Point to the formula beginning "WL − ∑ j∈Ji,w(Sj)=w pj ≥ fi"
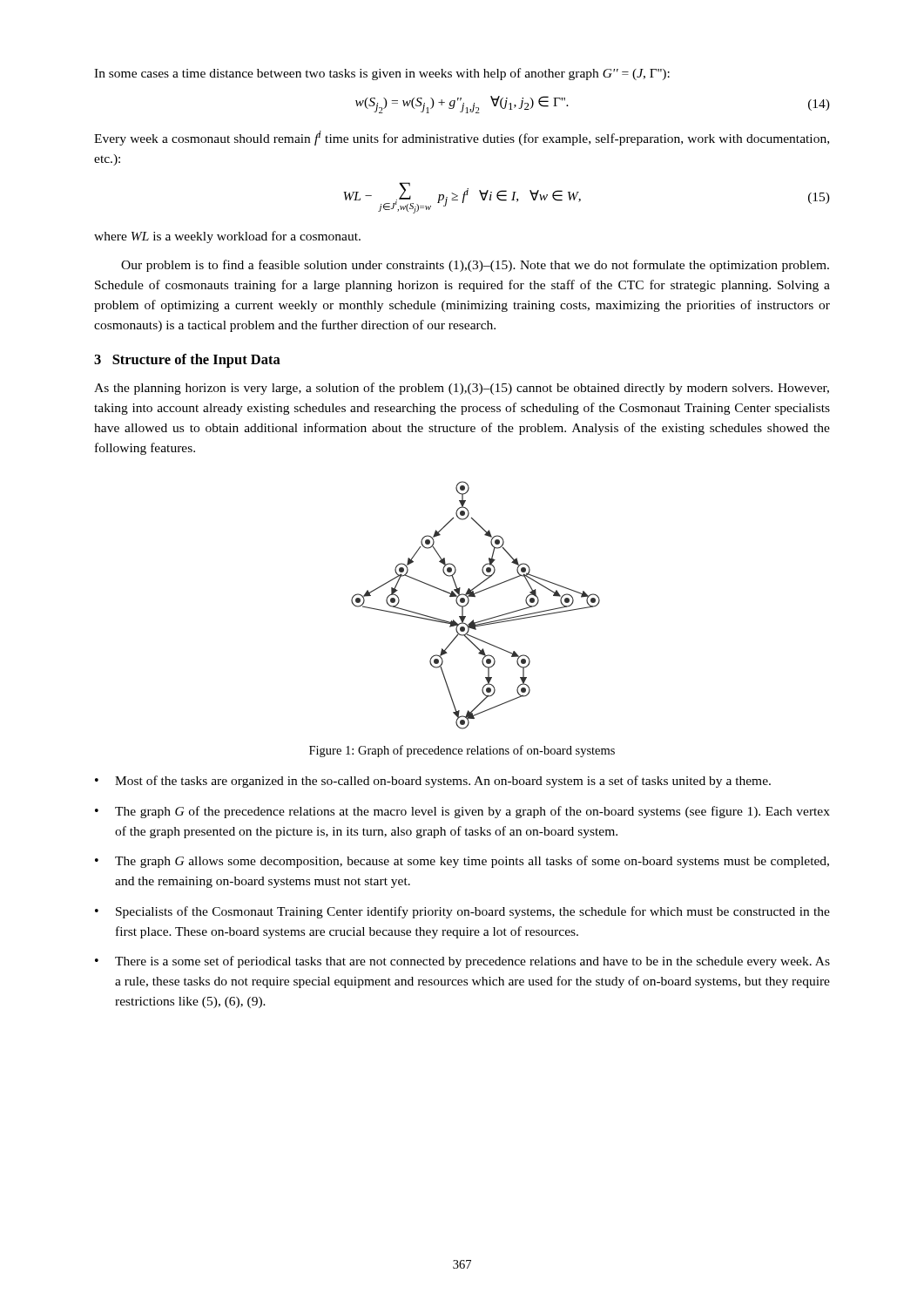Screen dimensions: 1307x924 pos(462,197)
